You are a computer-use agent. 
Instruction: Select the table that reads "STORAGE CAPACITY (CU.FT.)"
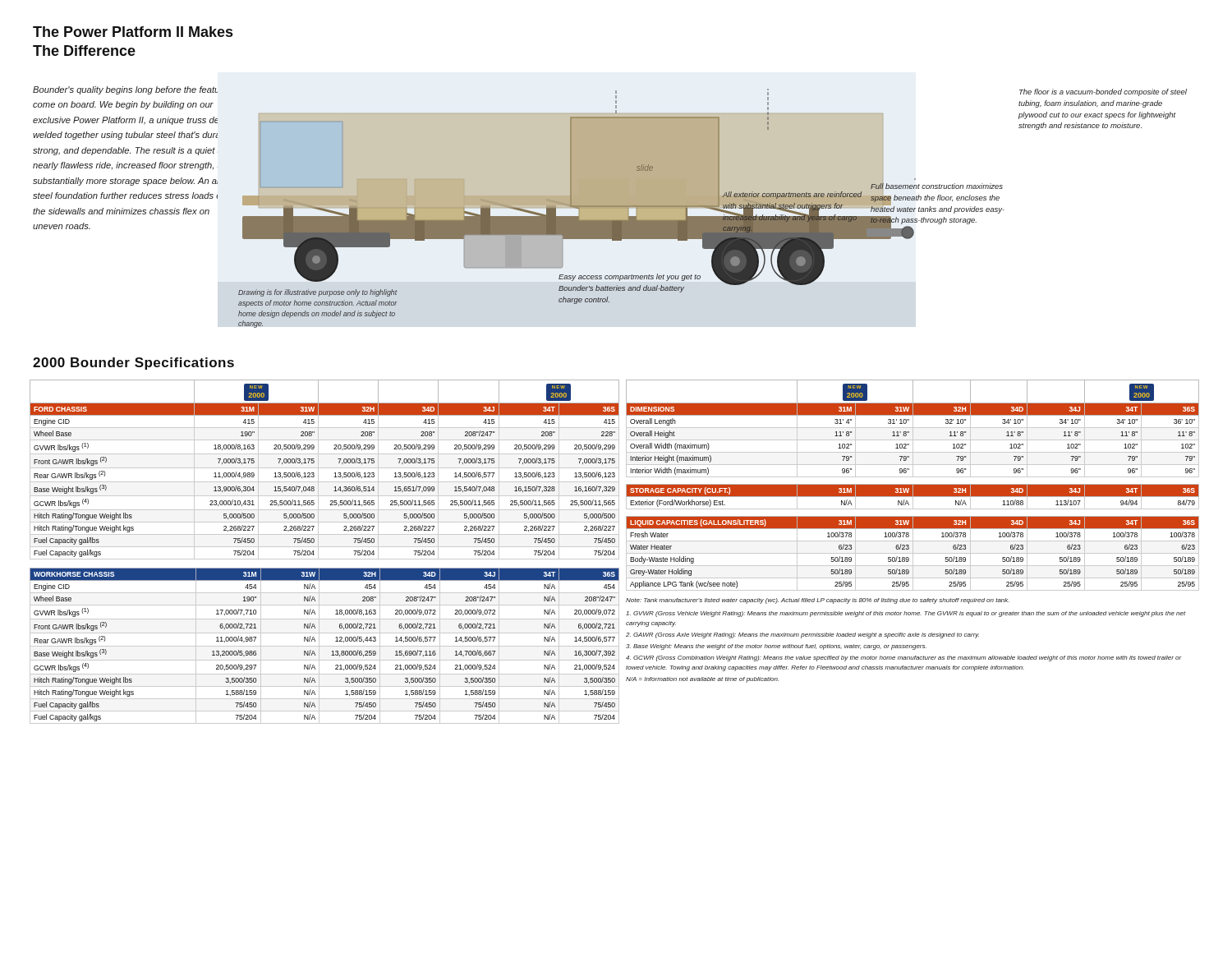click(x=912, y=497)
